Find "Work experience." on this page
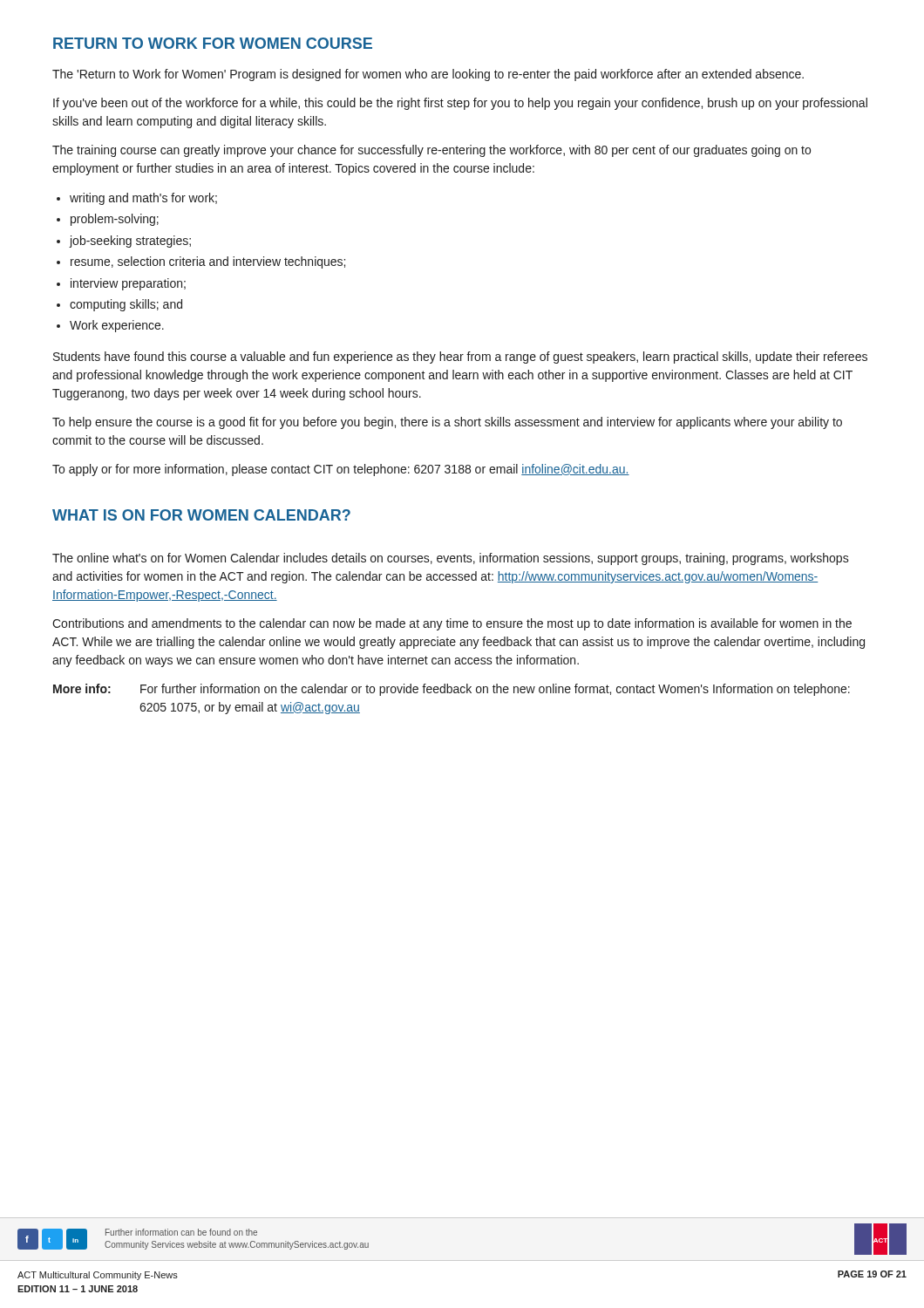This screenshot has height=1308, width=924. click(117, 326)
